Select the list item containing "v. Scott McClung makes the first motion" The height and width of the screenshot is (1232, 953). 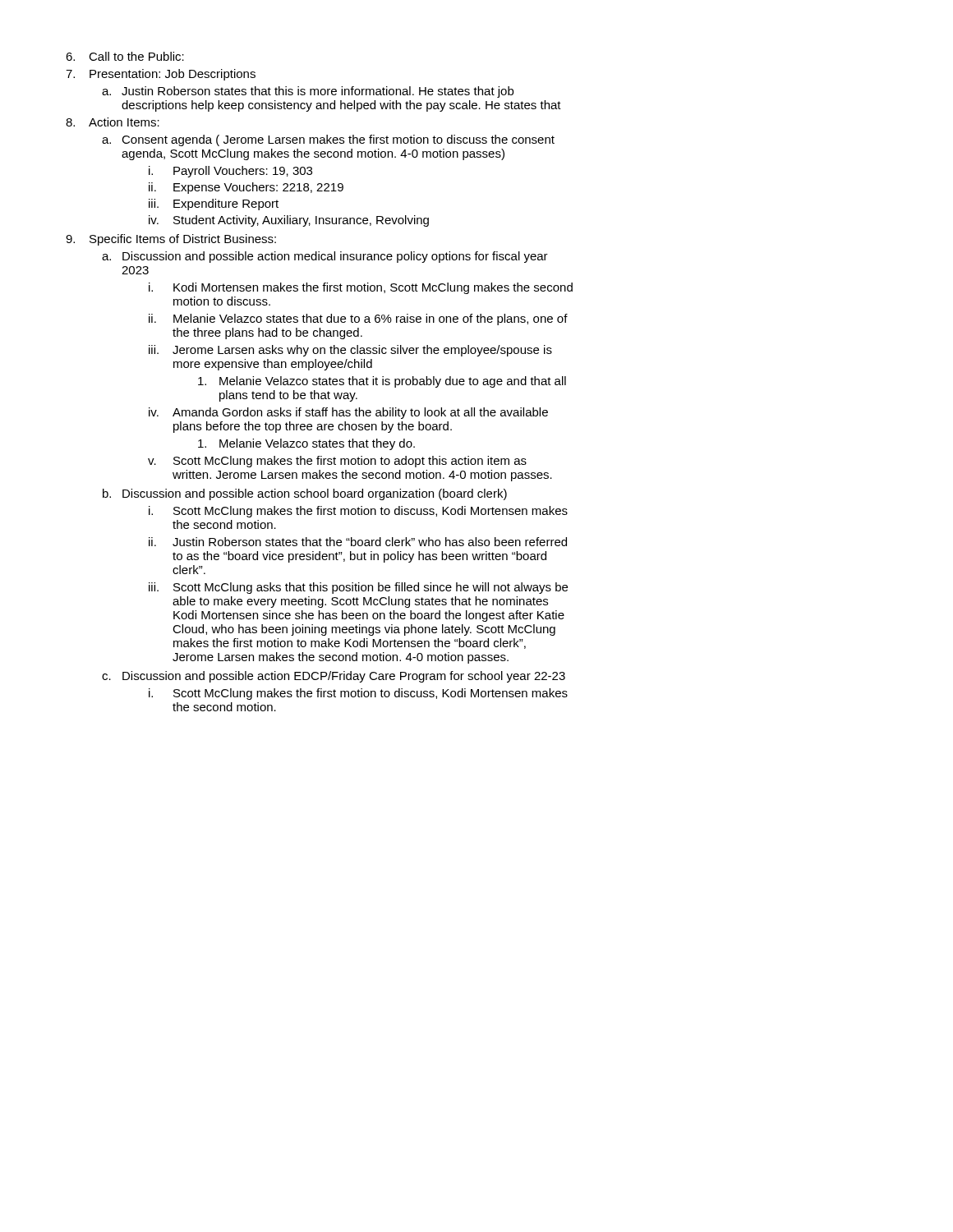tap(350, 467)
